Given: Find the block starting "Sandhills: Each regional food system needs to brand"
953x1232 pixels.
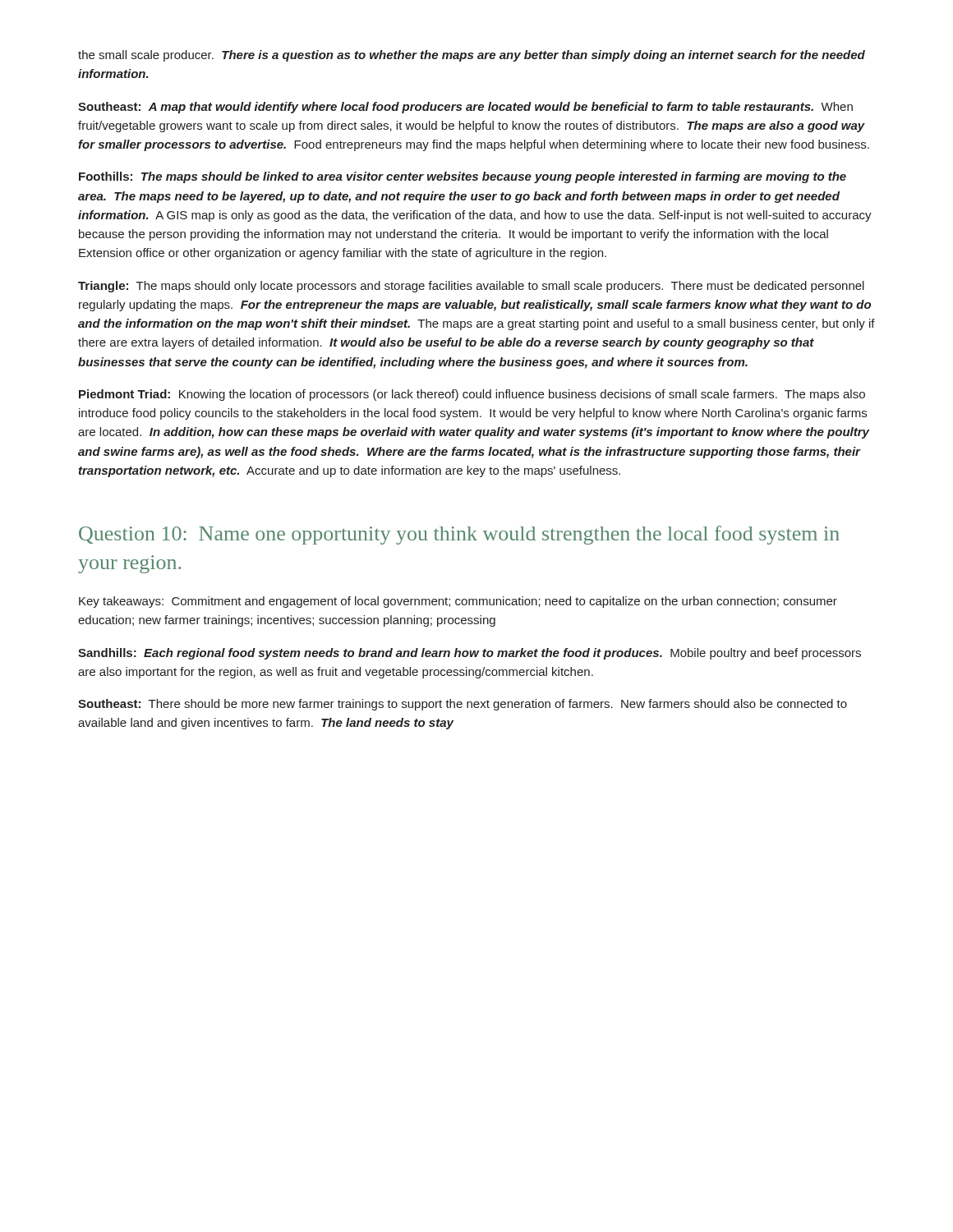Looking at the screenshot, I should 470,662.
